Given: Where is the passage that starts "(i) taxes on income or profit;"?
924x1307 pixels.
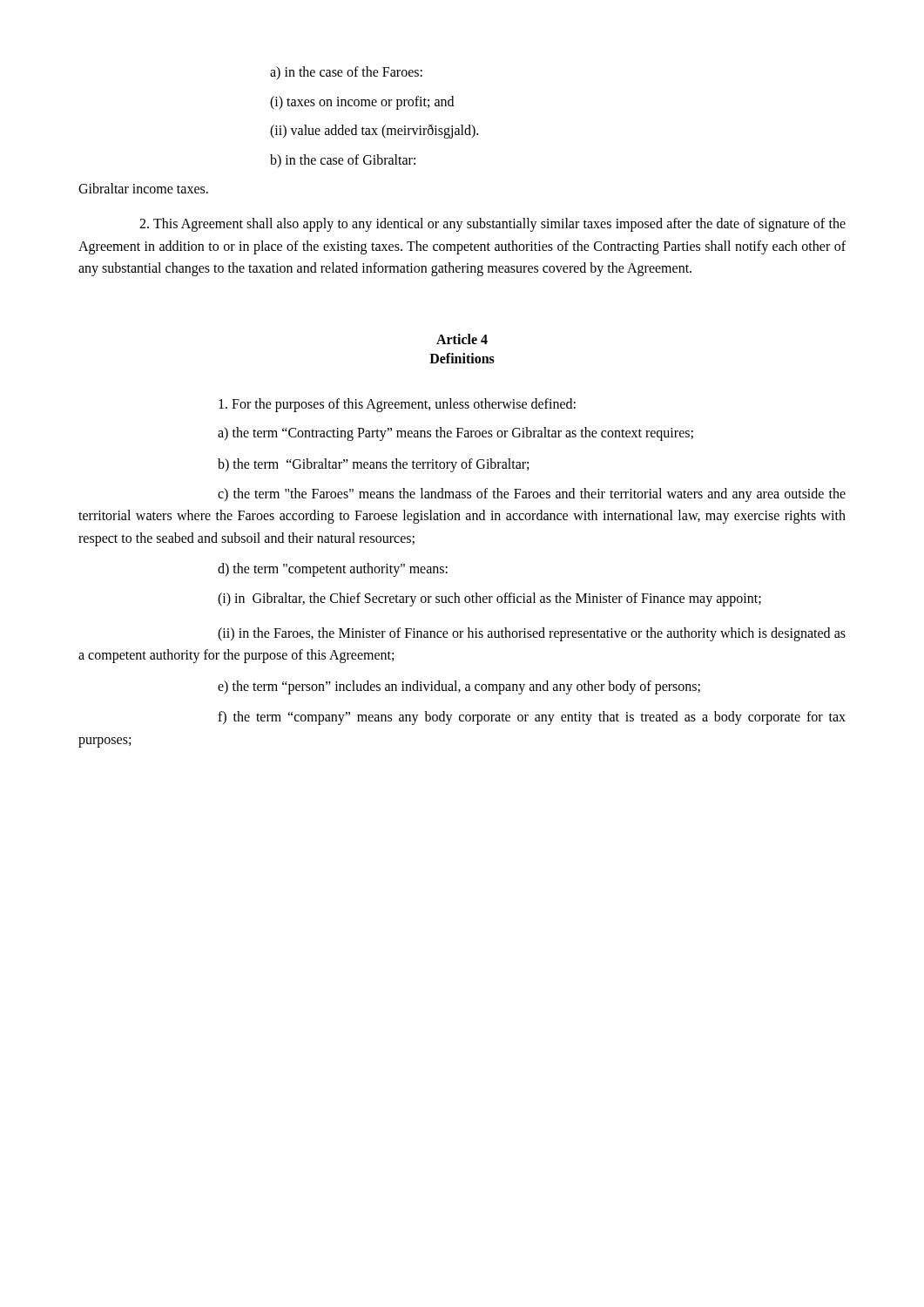Looking at the screenshot, I should pyautogui.click(x=362, y=101).
